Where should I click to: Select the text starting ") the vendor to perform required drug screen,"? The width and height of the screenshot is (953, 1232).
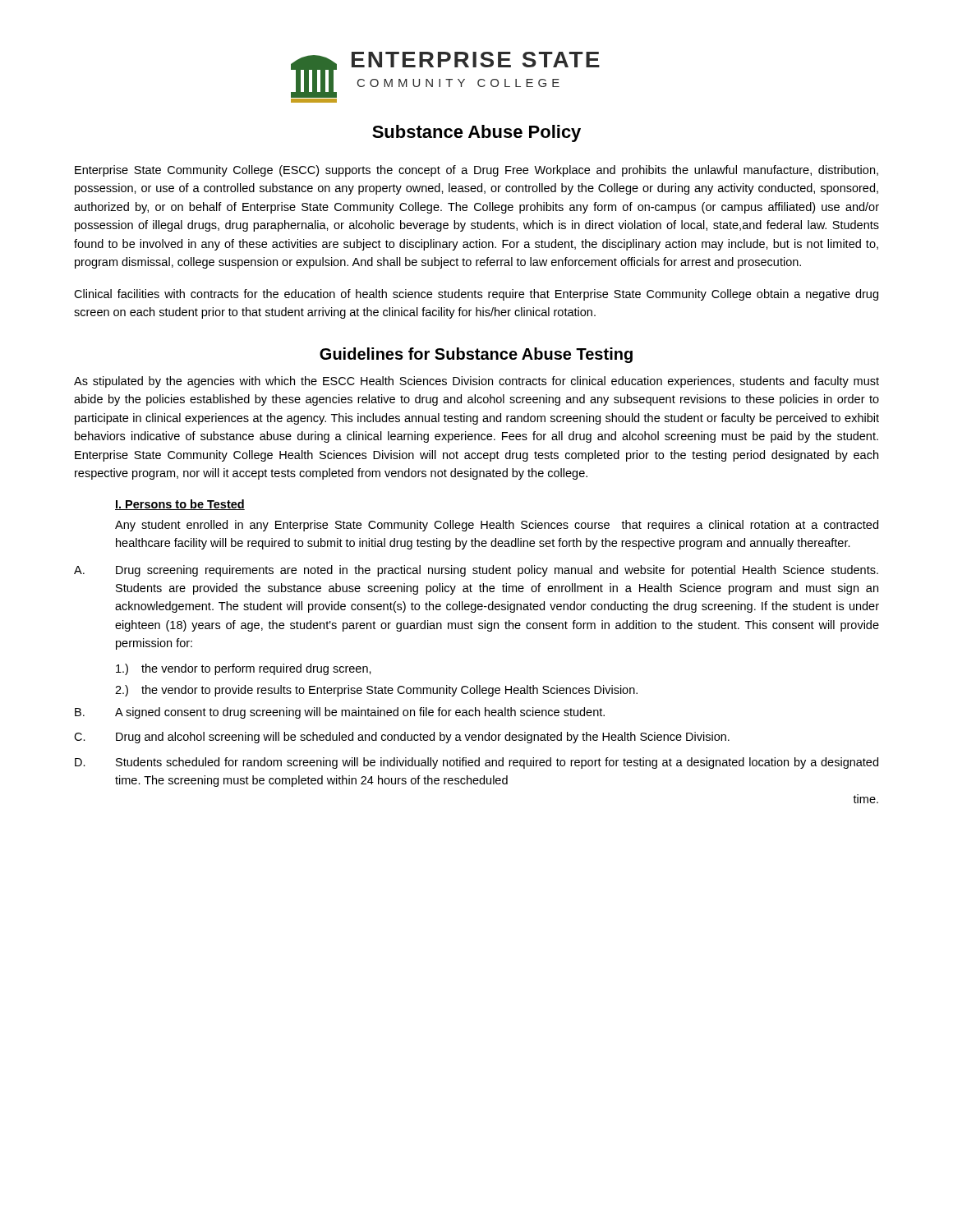pyautogui.click(x=244, y=669)
